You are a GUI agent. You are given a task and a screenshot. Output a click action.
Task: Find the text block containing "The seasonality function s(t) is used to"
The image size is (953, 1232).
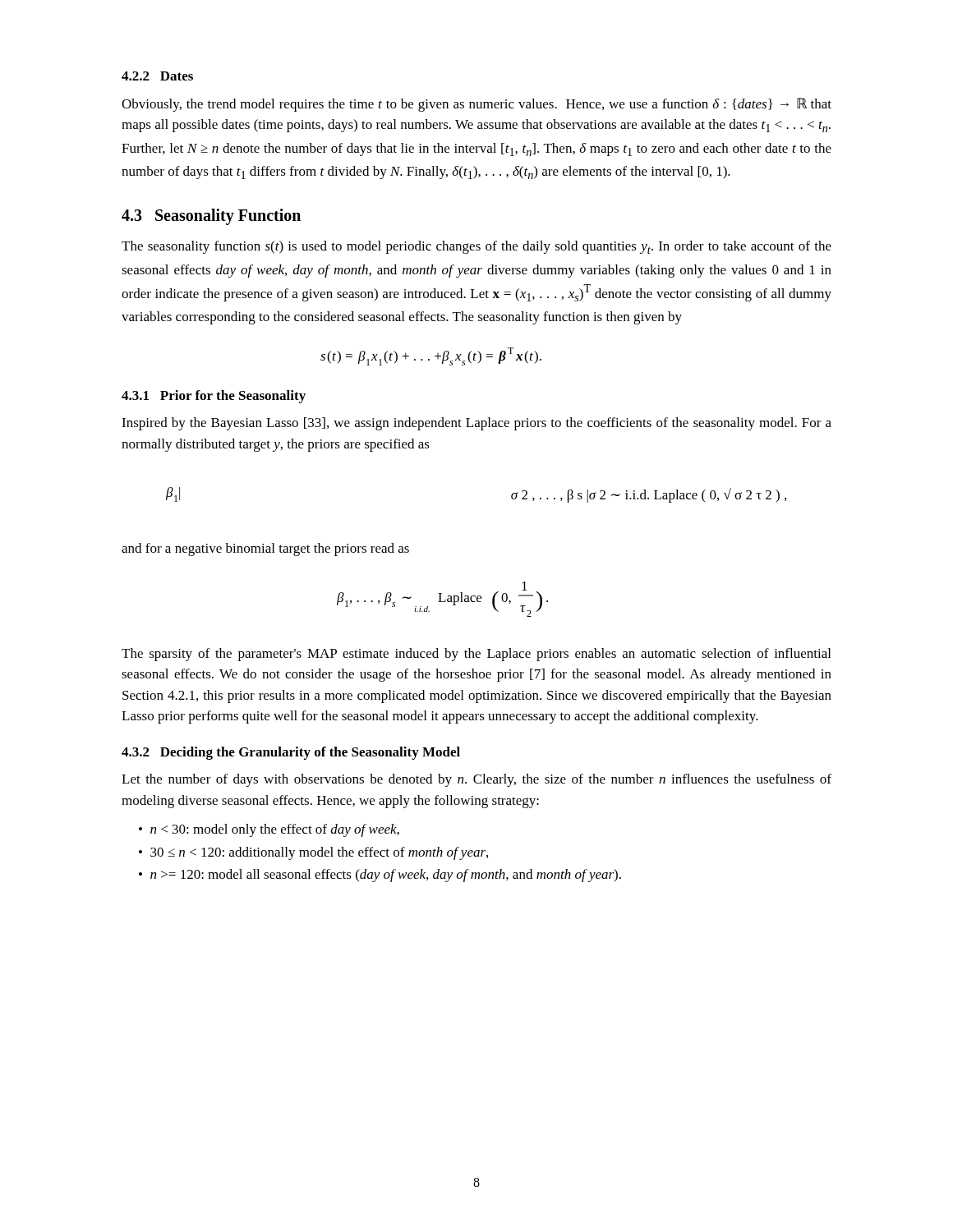476,282
